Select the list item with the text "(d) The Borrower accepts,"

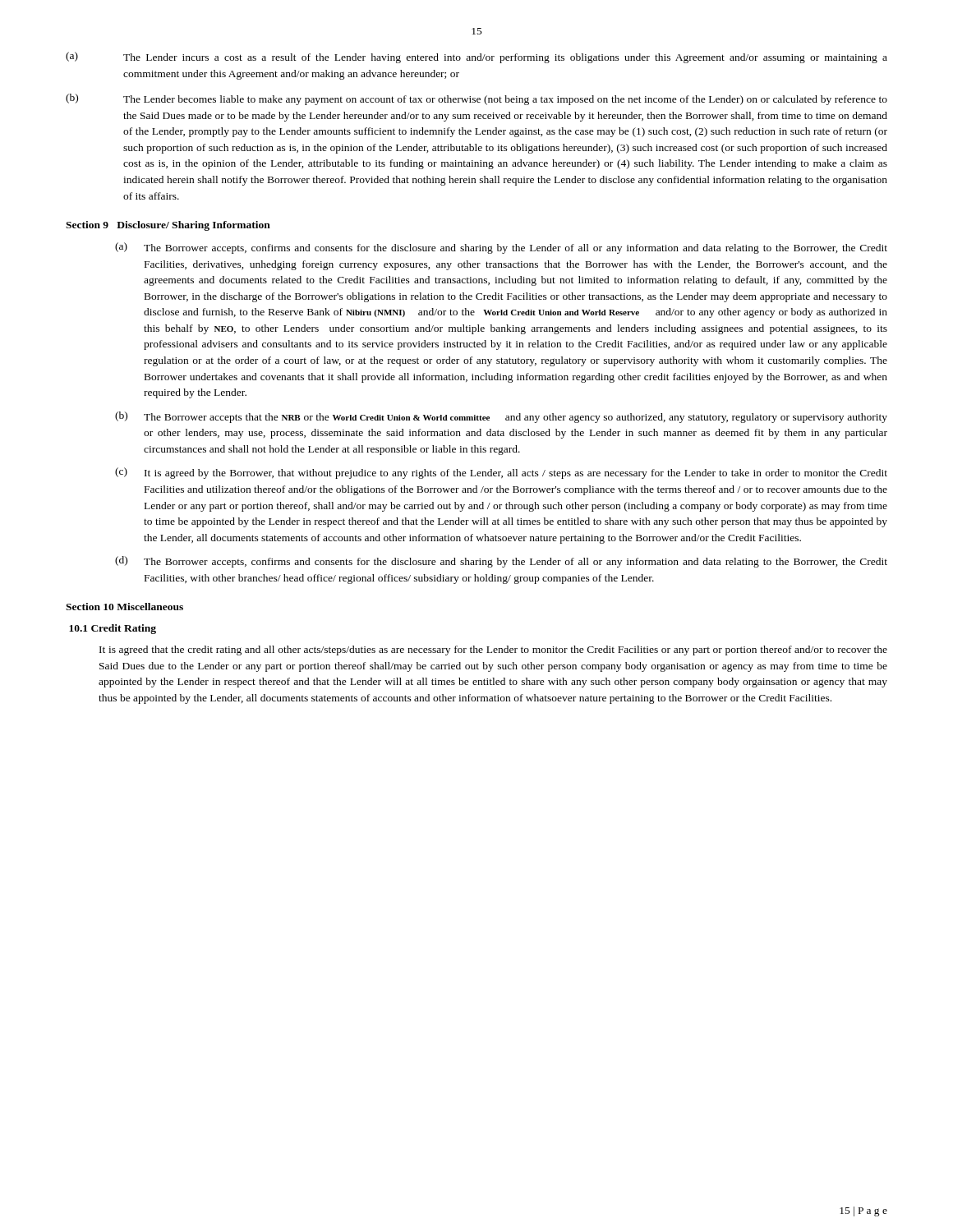501,570
